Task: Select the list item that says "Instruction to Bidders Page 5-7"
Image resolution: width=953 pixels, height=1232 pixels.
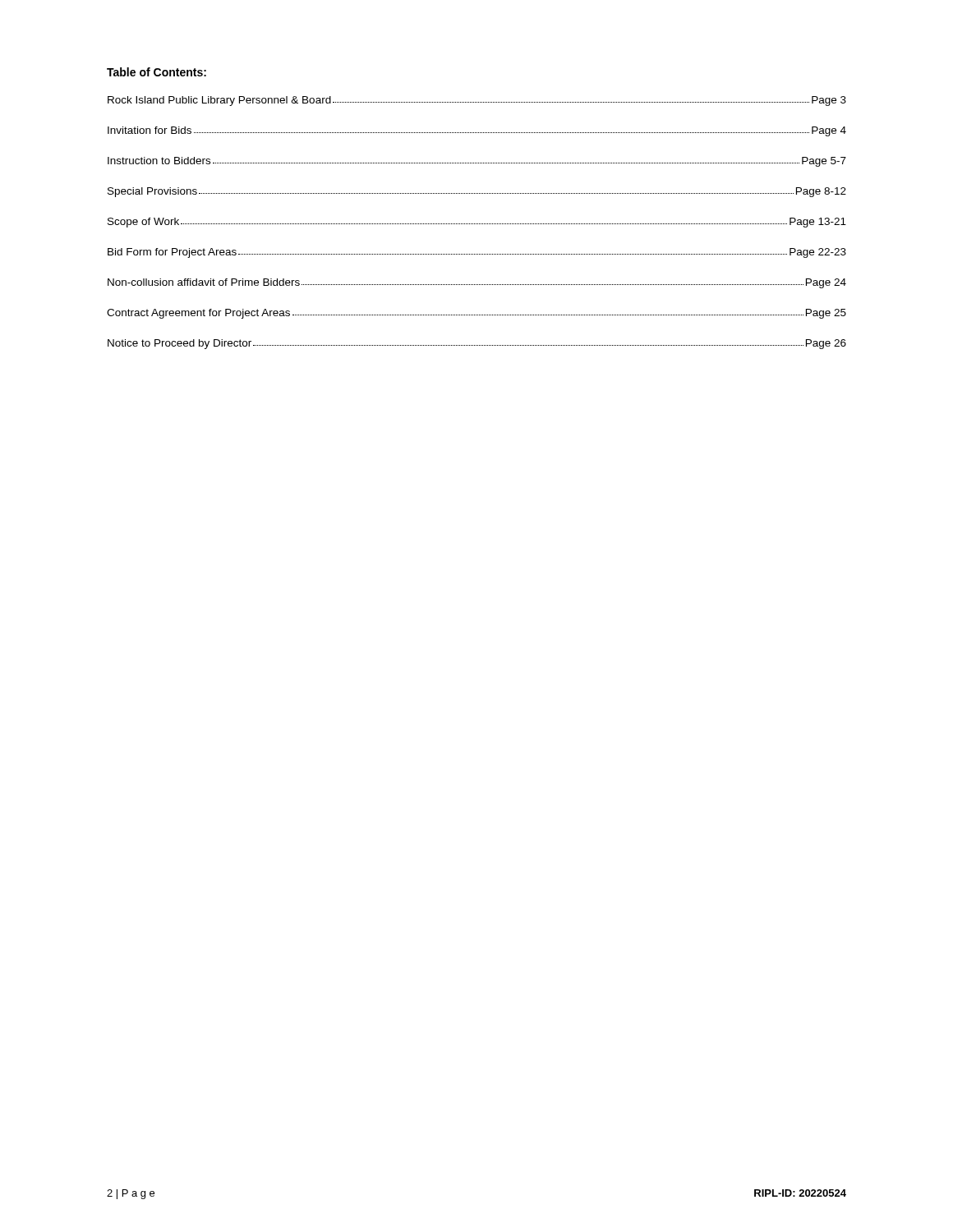Action: point(476,161)
